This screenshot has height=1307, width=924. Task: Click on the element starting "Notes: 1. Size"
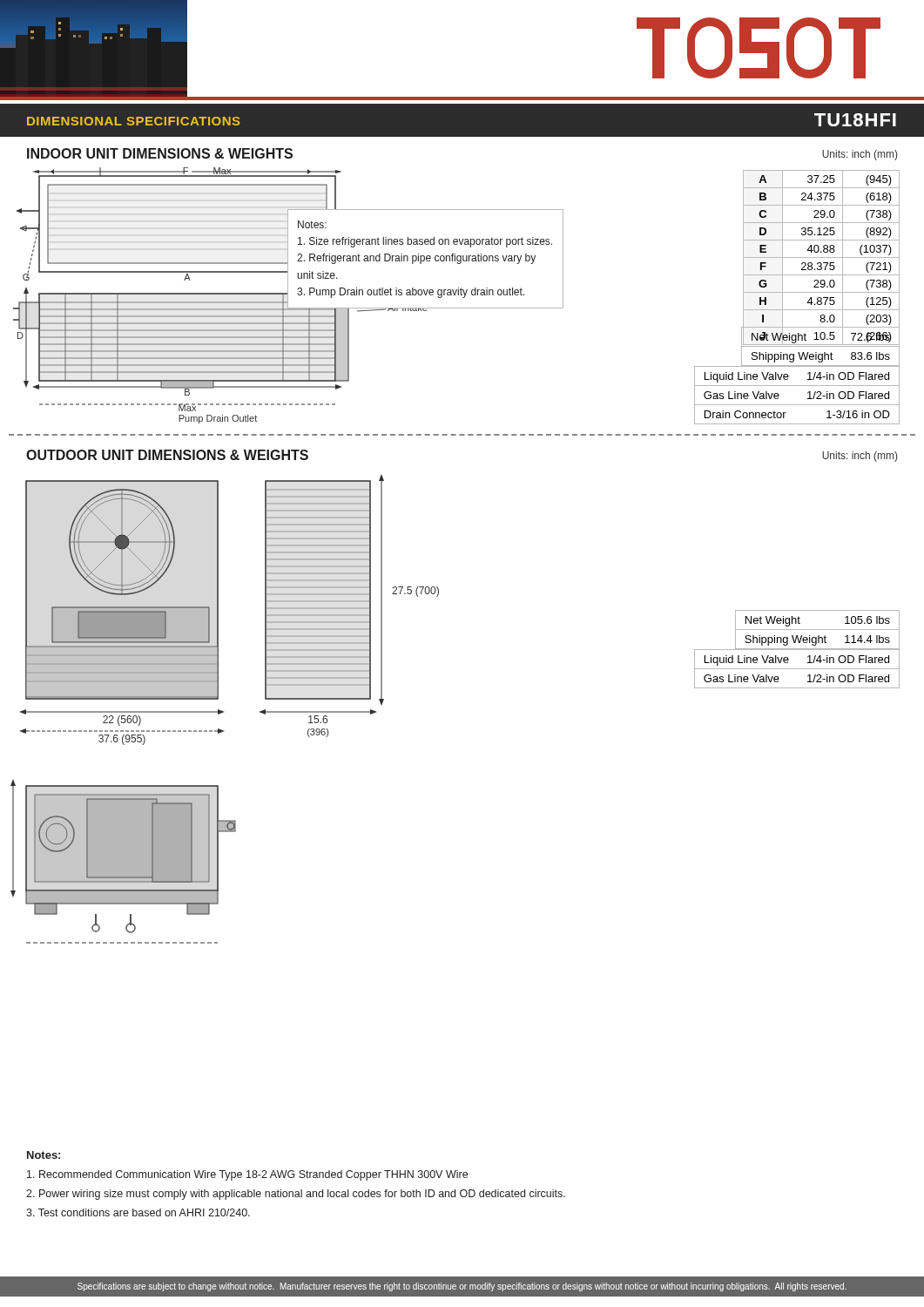tap(425, 258)
